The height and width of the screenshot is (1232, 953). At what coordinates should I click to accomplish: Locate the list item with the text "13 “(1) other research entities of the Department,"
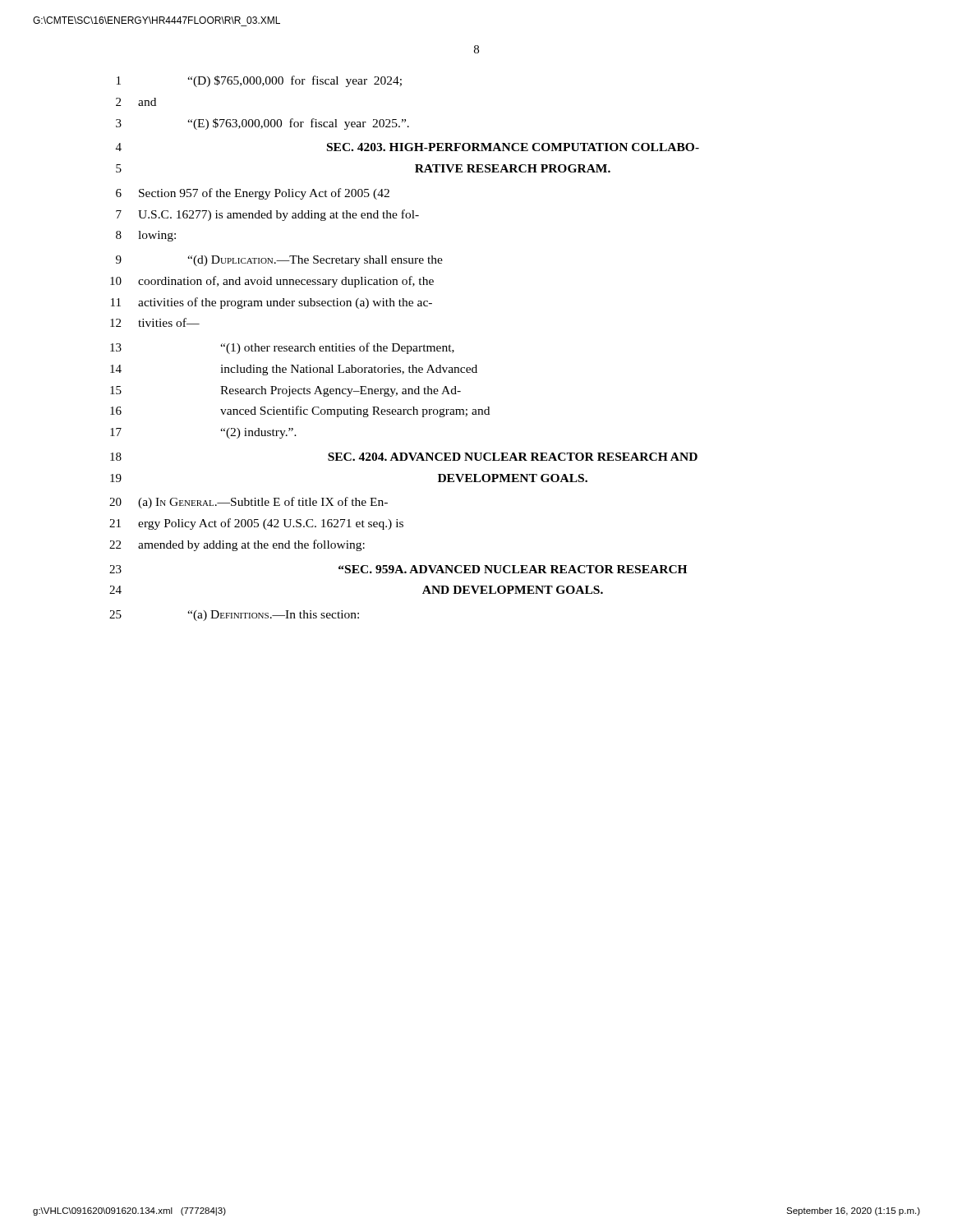[x=268, y=347]
